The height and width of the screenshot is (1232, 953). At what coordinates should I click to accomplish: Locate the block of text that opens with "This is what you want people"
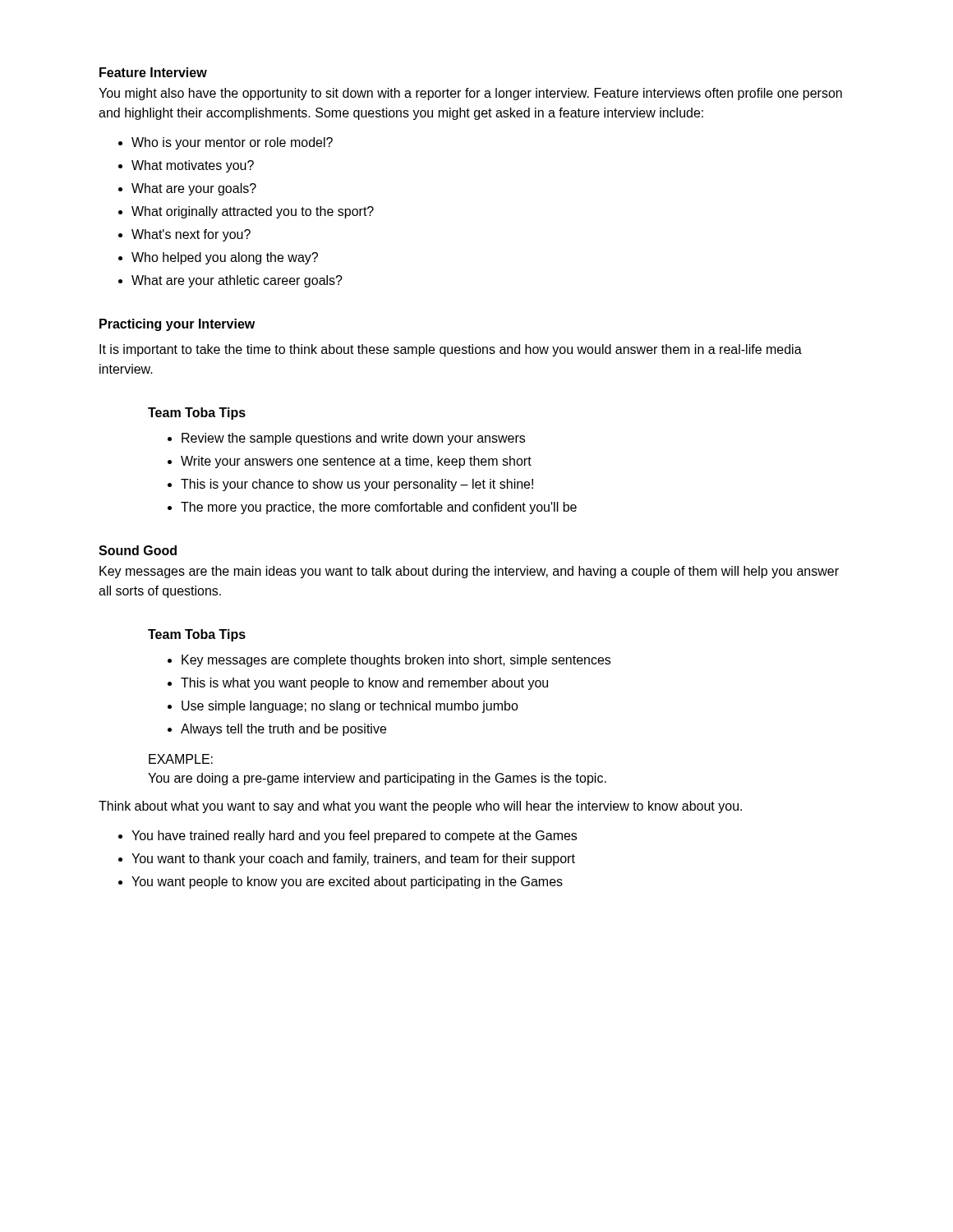point(365,683)
